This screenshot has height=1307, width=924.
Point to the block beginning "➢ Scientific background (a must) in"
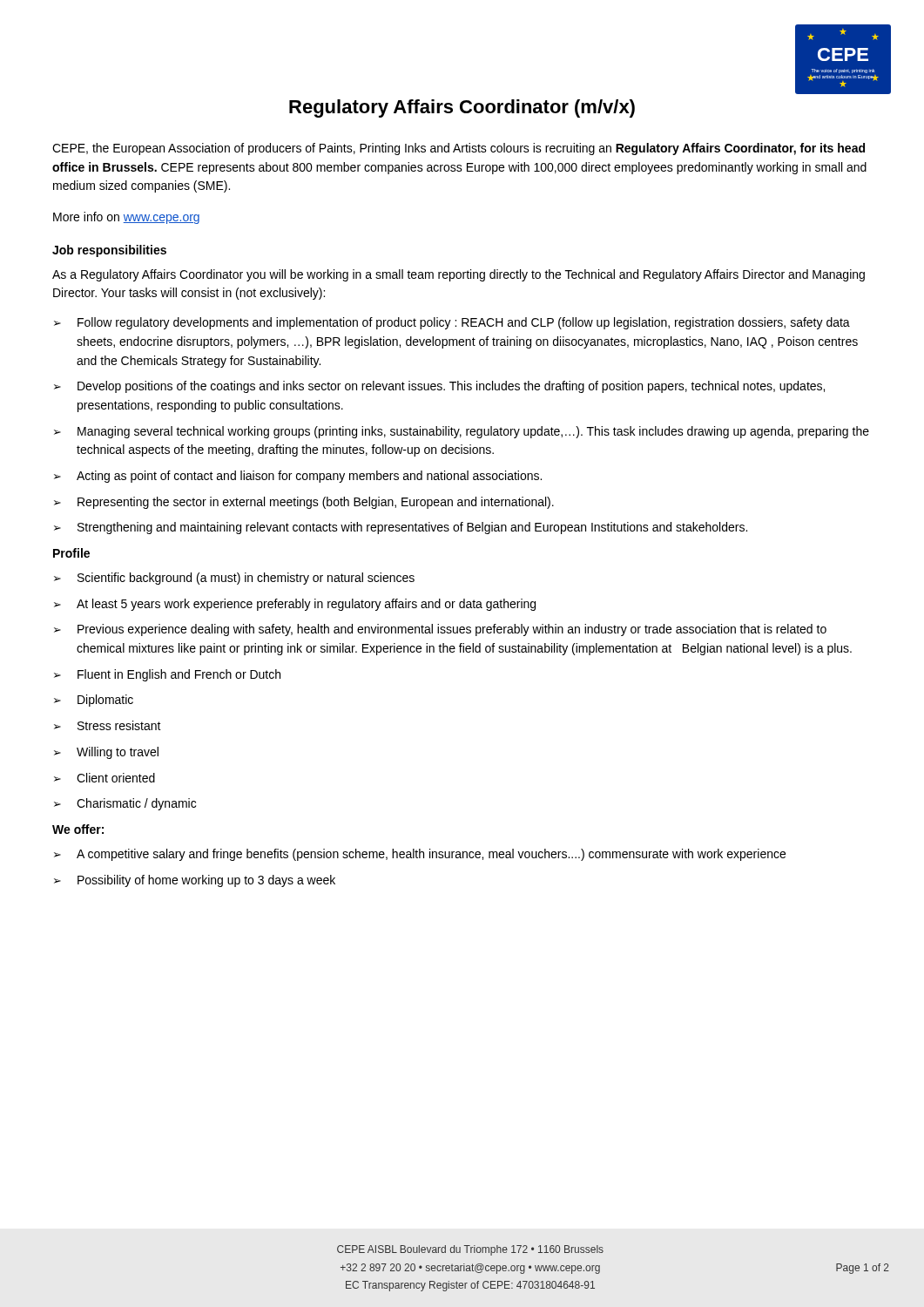(x=234, y=579)
